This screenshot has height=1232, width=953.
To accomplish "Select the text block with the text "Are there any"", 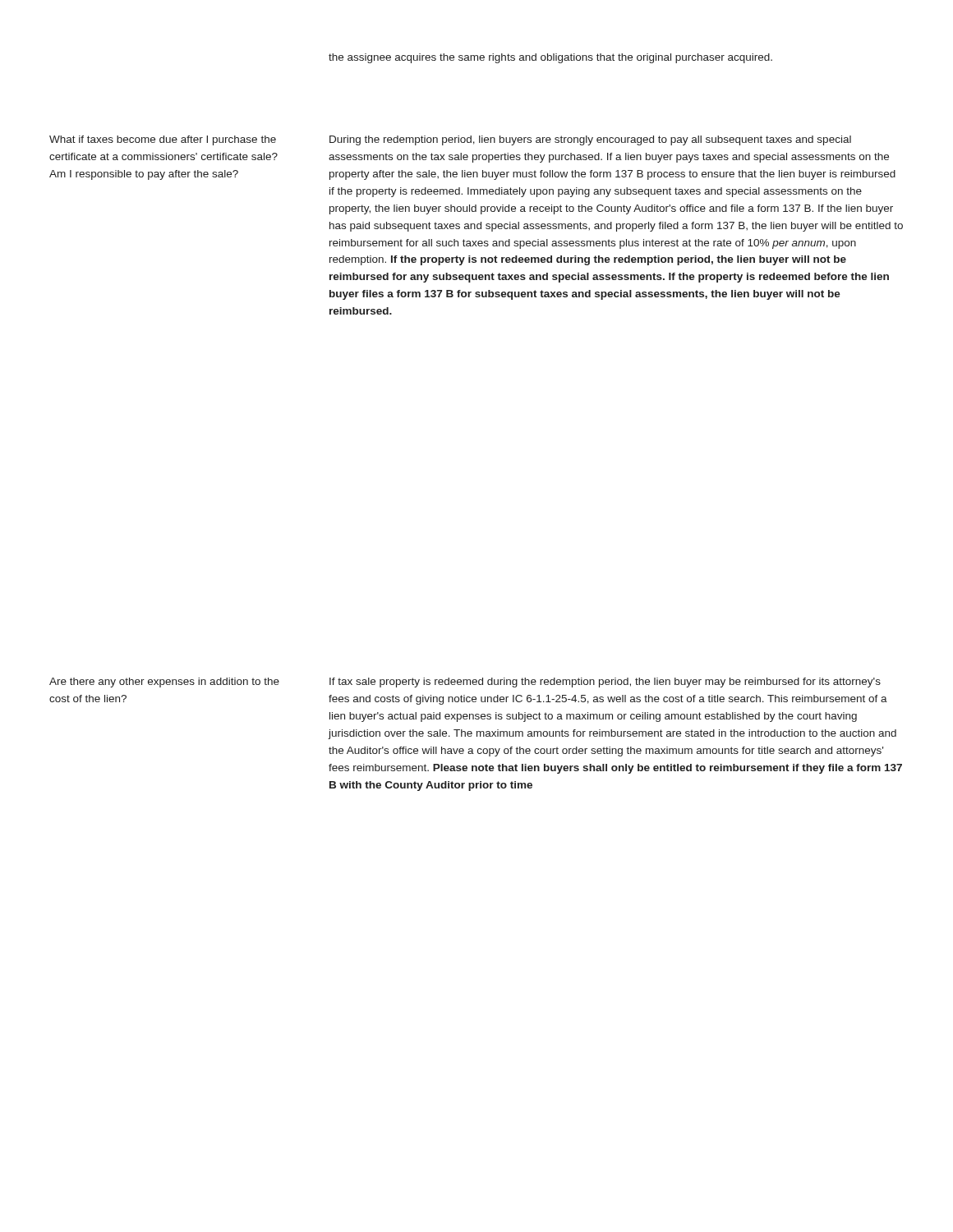I will [164, 690].
